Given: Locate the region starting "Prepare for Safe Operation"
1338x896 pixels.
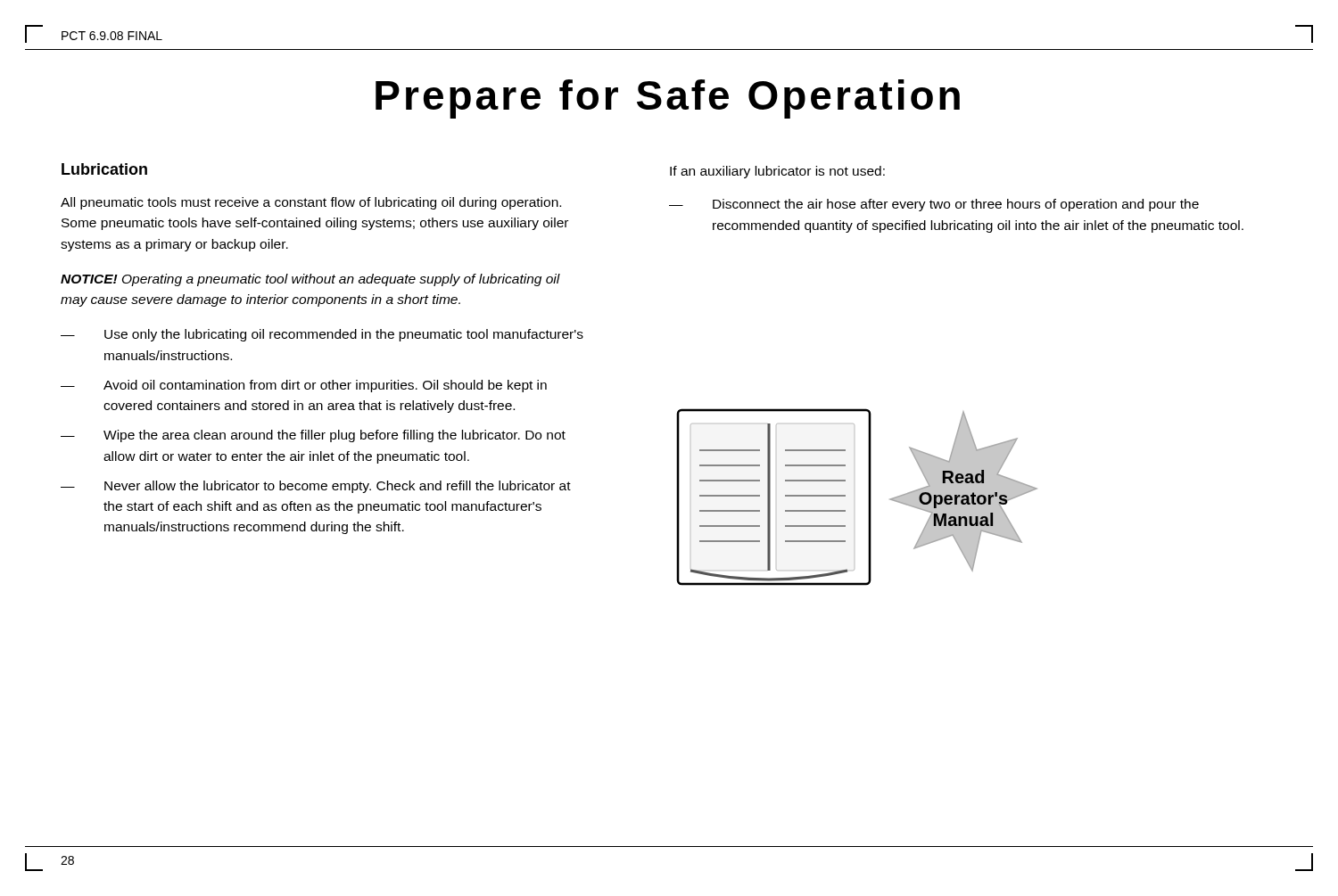Looking at the screenshot, I should [x=669, y=95].
